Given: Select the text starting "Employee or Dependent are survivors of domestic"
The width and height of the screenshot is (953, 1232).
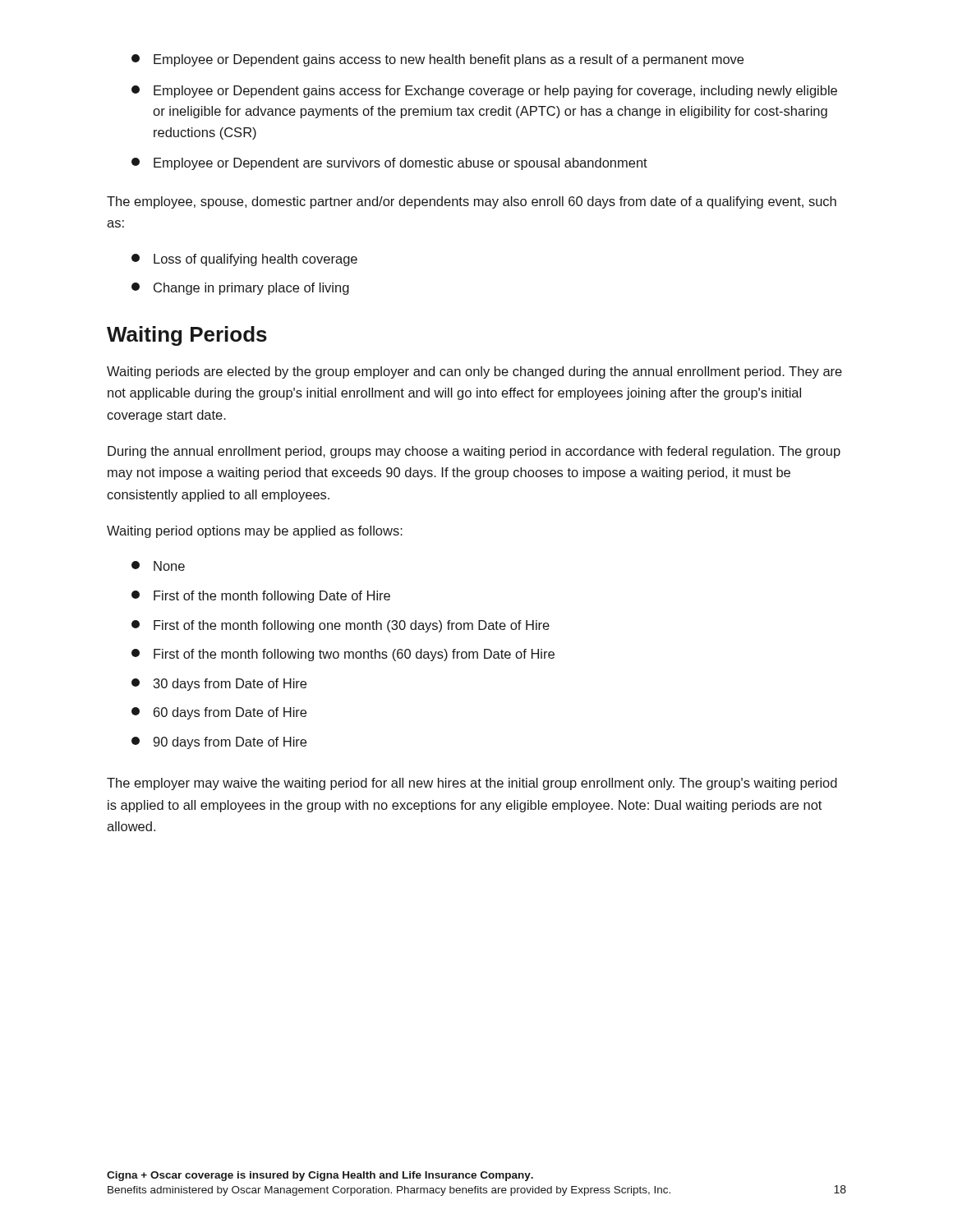Looking at the screenshot, I should point(489,163).
